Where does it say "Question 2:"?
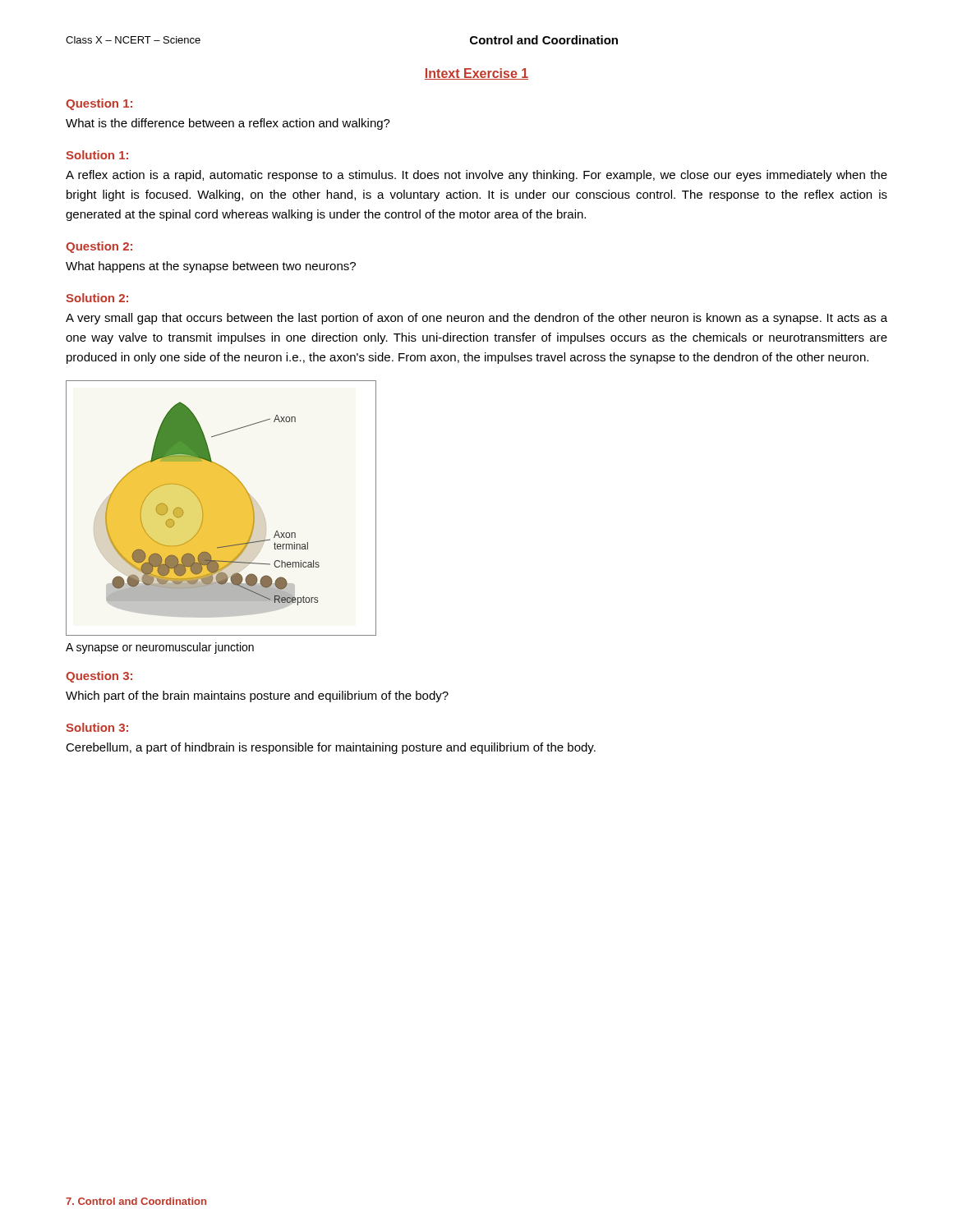This screenshot has width=953, height=1232. (100, 246)
